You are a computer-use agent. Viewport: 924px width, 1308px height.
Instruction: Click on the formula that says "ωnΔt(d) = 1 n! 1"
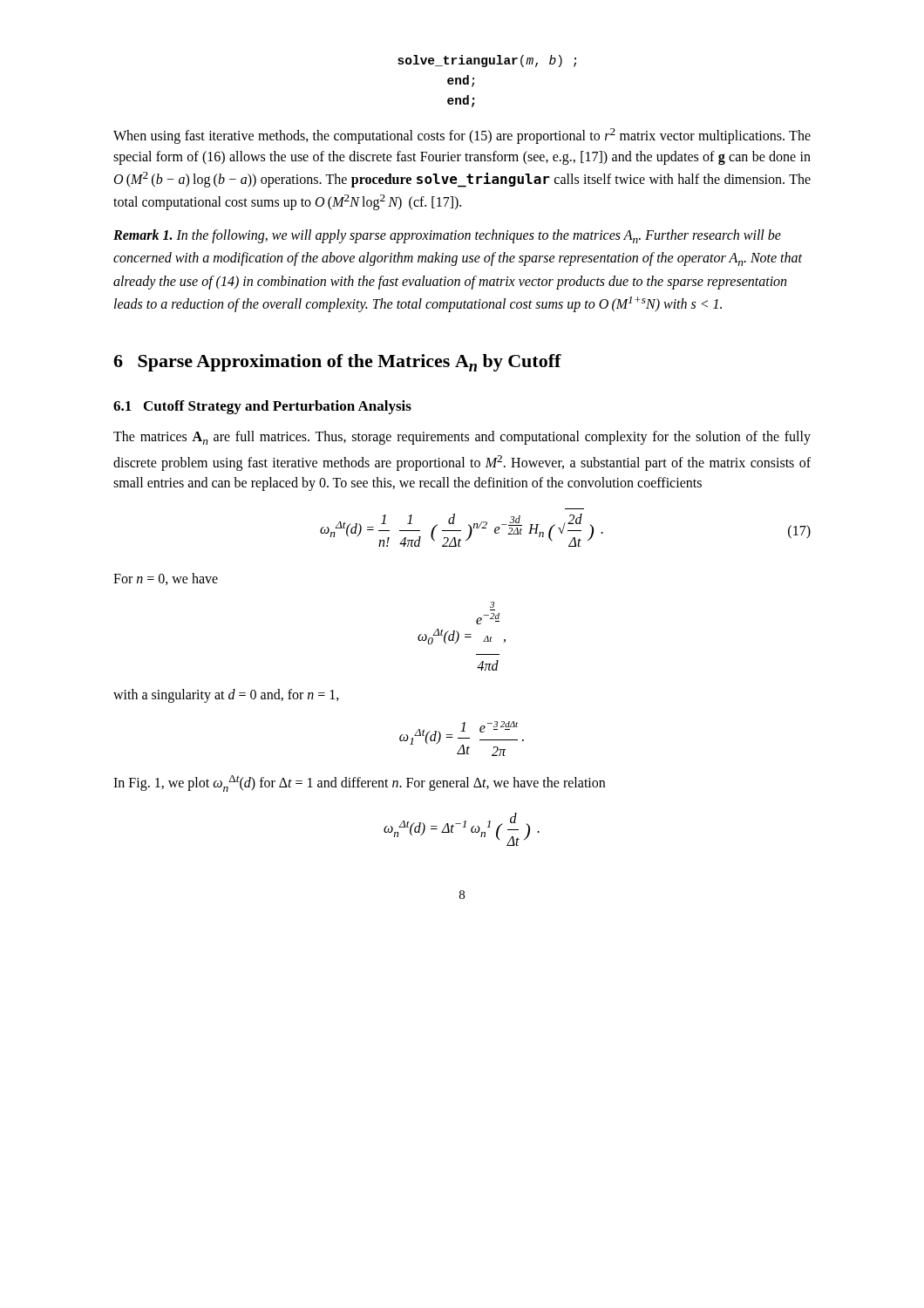pos(565,531)
